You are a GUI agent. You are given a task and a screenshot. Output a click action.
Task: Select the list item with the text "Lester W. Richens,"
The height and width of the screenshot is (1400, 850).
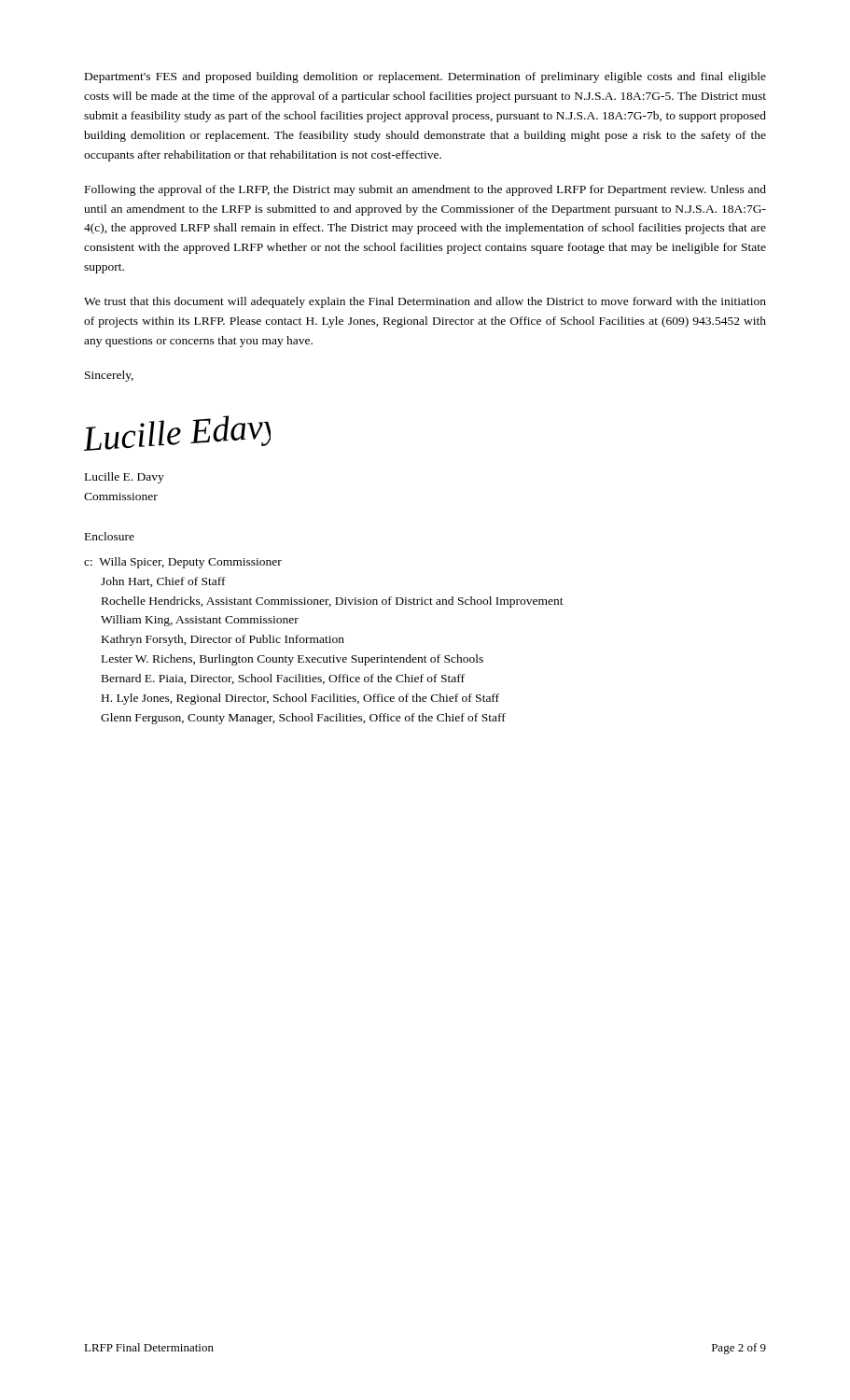point(292,659)
